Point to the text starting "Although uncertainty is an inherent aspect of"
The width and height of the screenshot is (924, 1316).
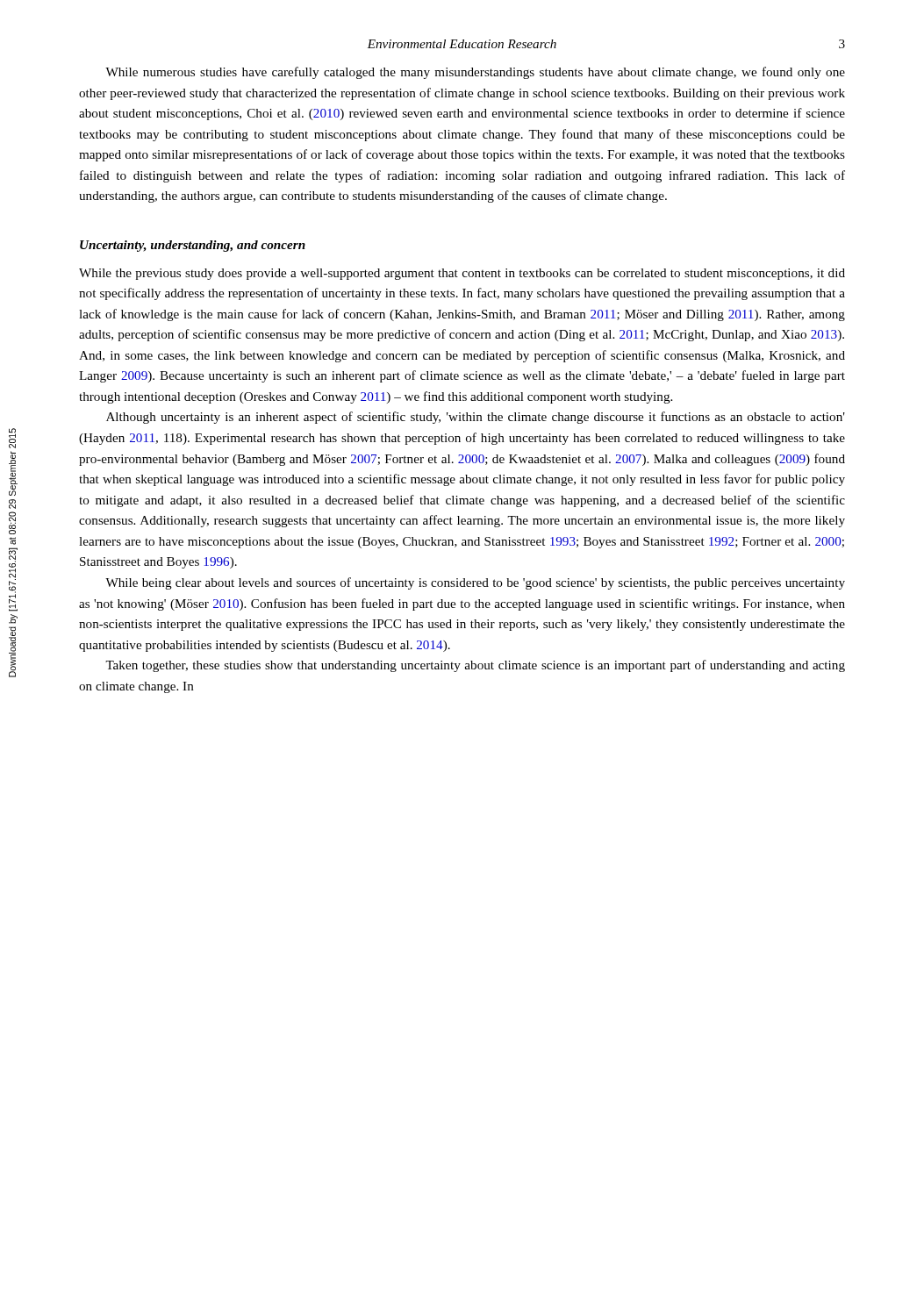(462, 489)
